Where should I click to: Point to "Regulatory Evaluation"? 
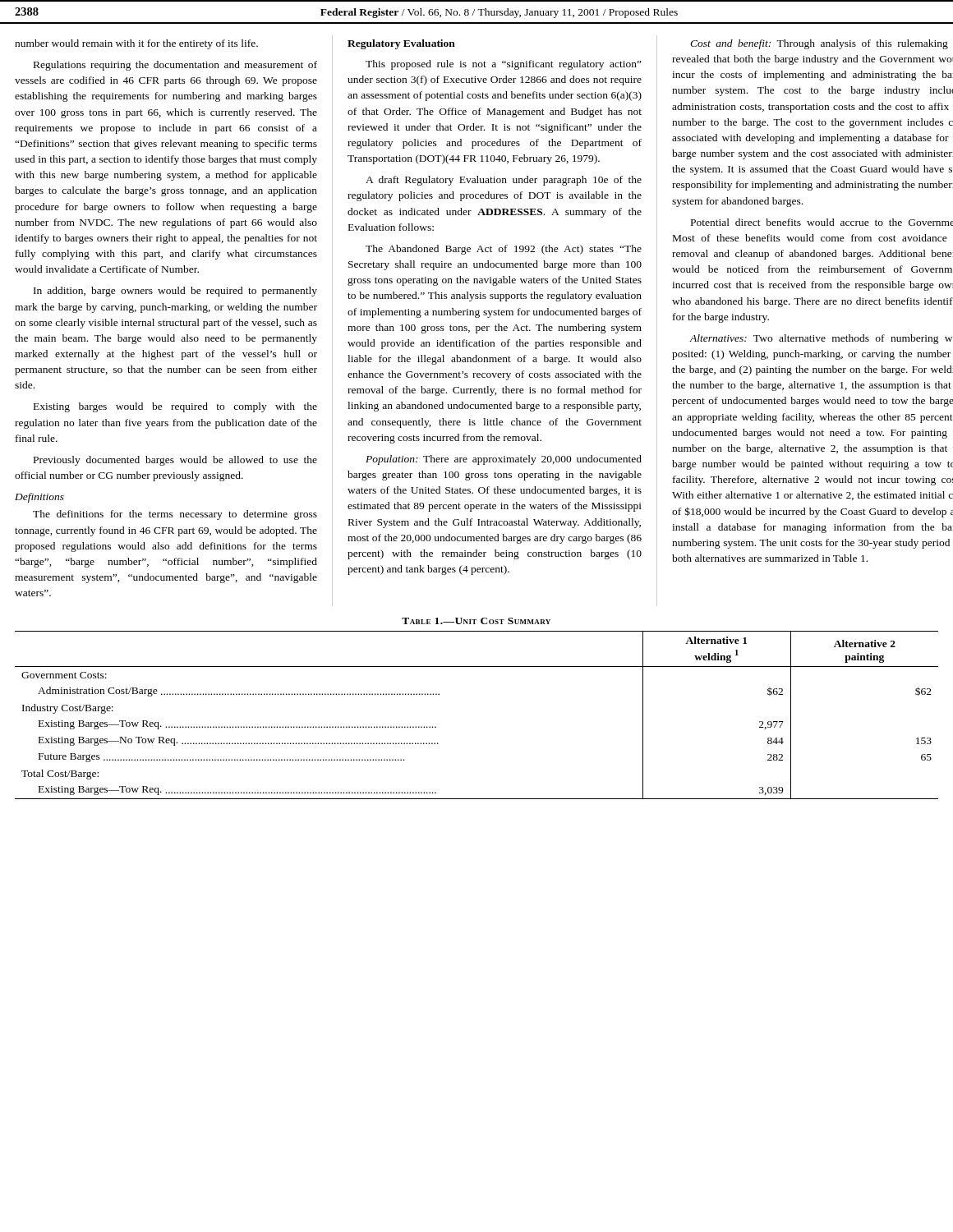(401, 44)
